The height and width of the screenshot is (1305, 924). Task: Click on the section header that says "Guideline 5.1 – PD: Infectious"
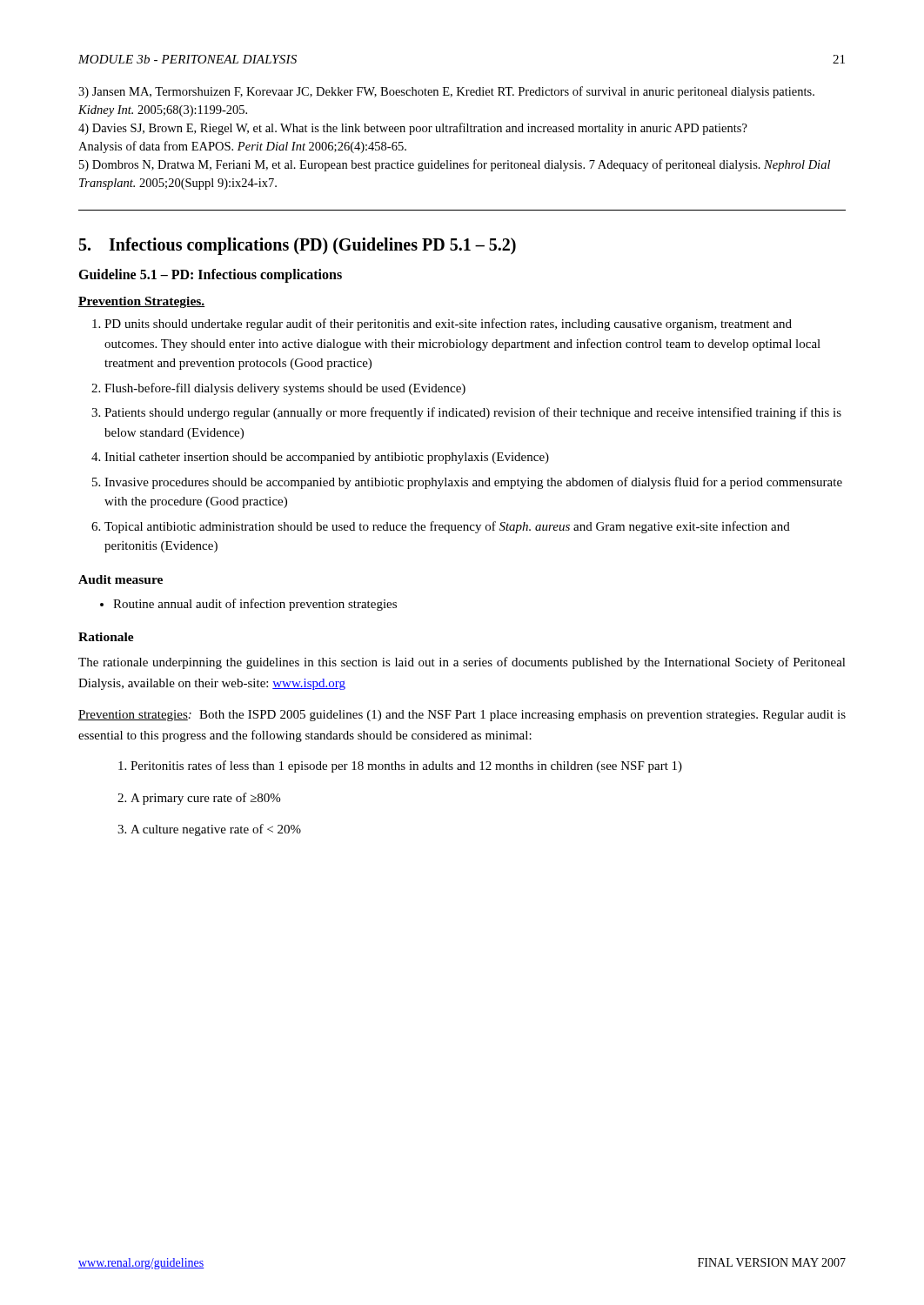[210, 275]
